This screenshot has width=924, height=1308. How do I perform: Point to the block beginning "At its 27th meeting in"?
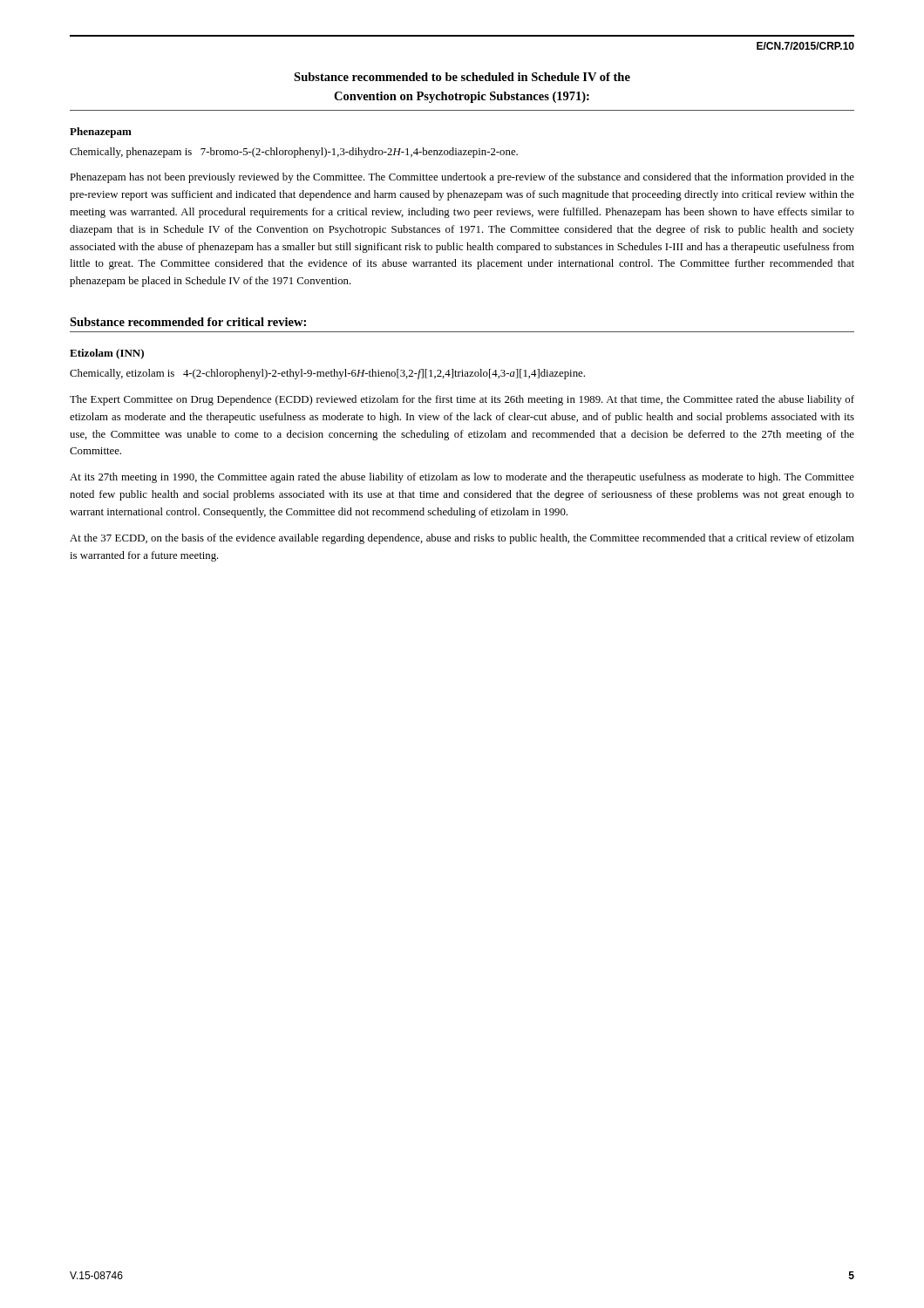coord(462,494)
